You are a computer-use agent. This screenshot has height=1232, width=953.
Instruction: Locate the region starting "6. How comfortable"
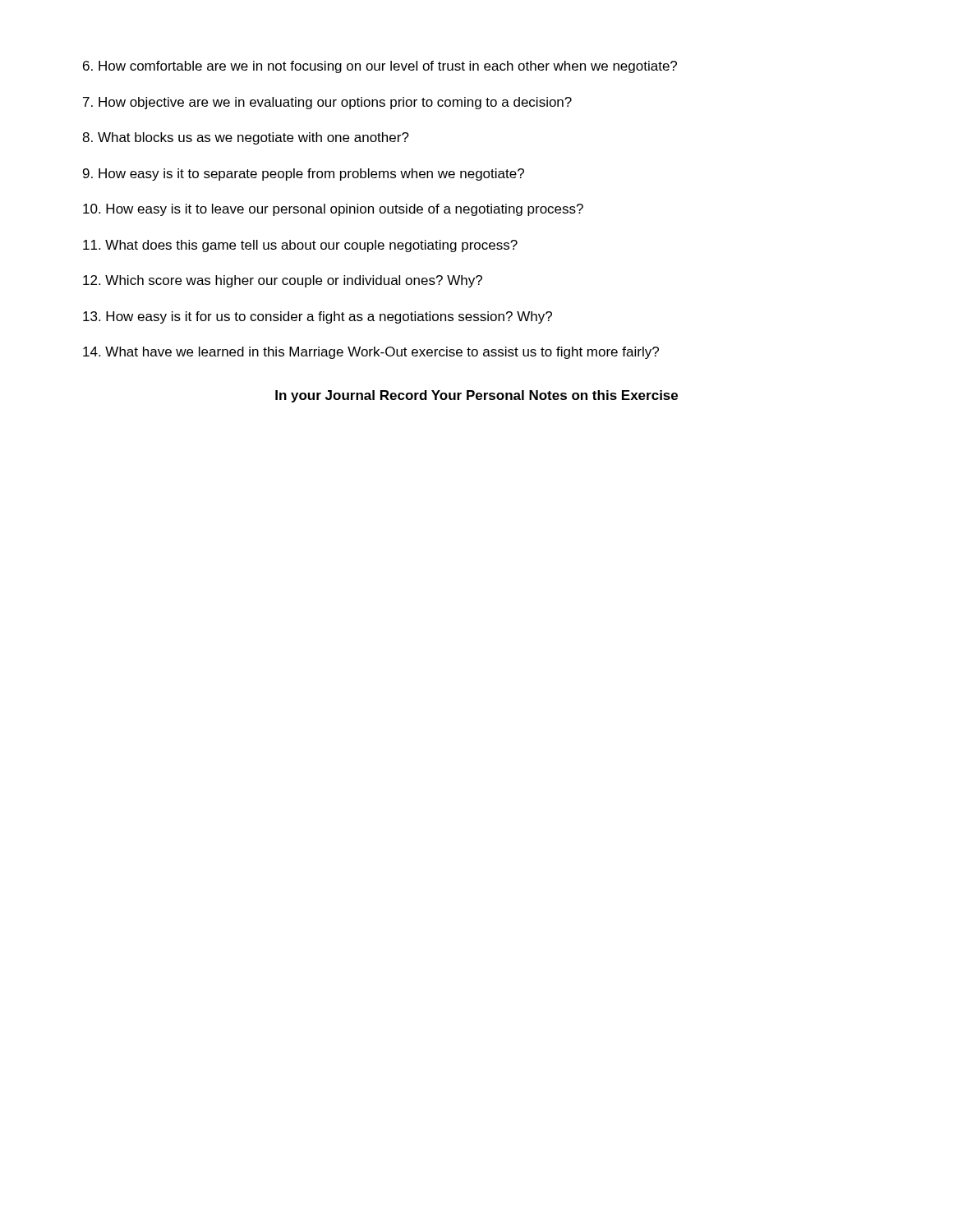(x=380, y=66)
